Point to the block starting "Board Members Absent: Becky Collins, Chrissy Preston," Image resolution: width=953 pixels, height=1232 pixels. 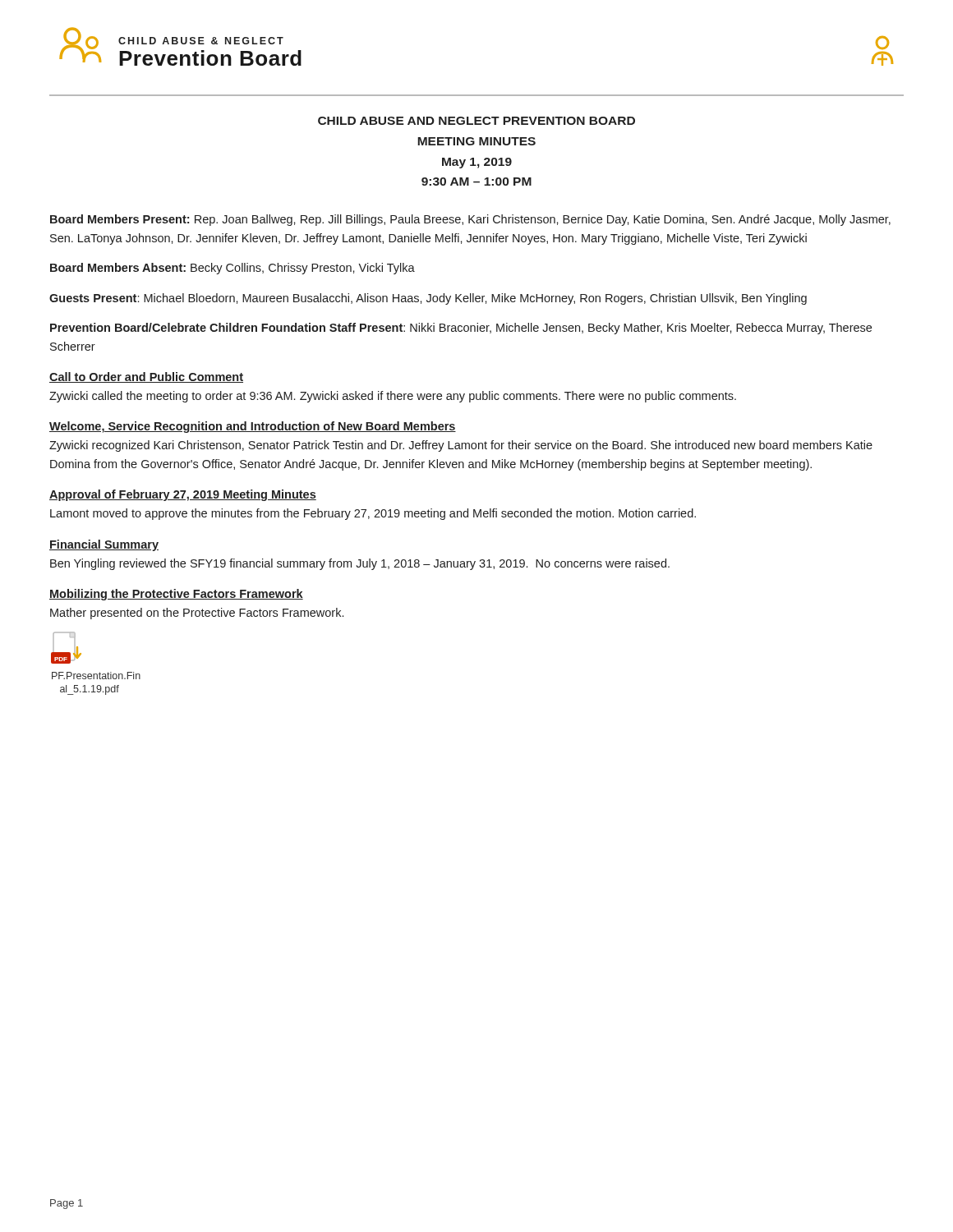pyautogui.click(x=232, y=268)
